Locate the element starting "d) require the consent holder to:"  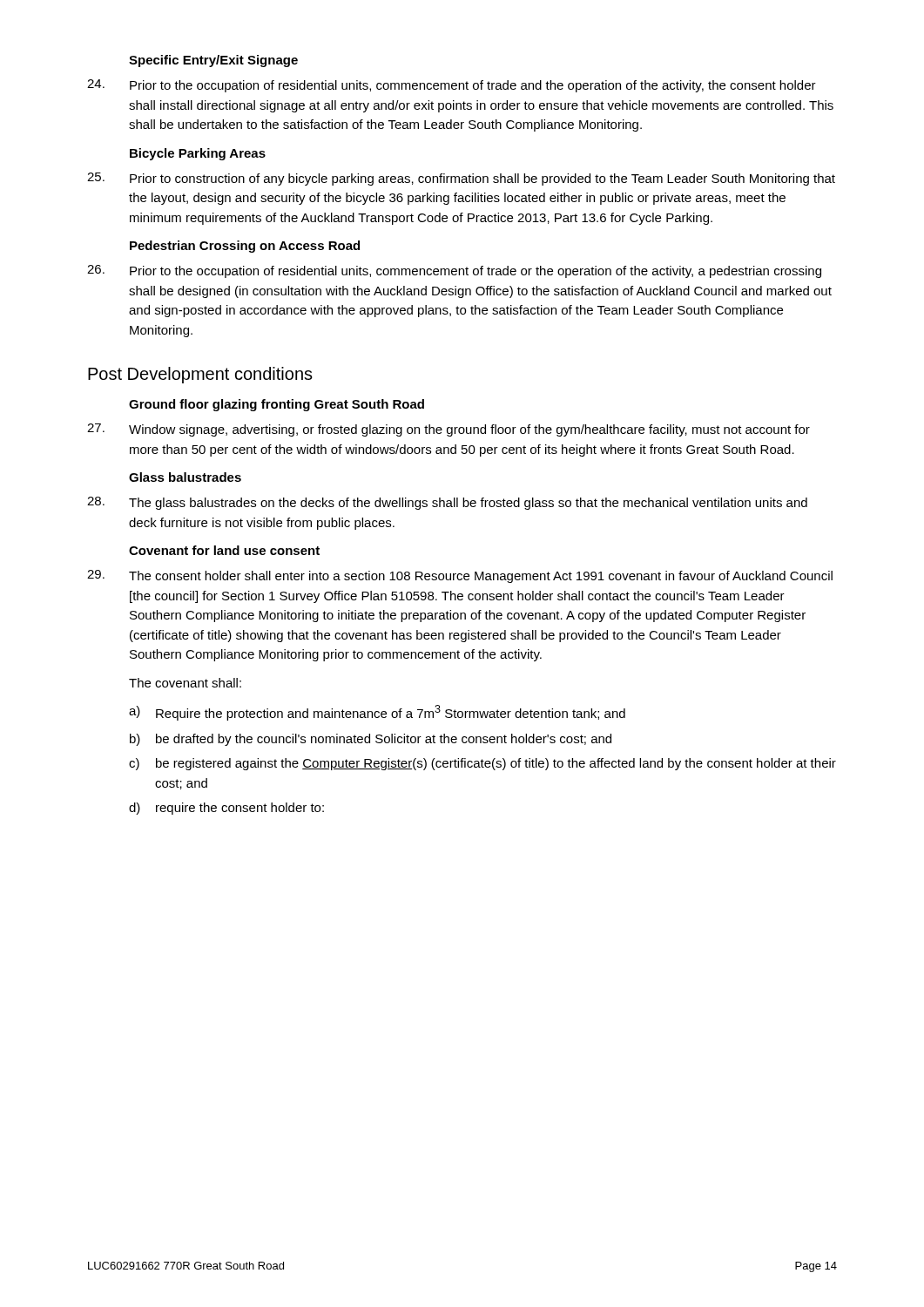[227, 808]
